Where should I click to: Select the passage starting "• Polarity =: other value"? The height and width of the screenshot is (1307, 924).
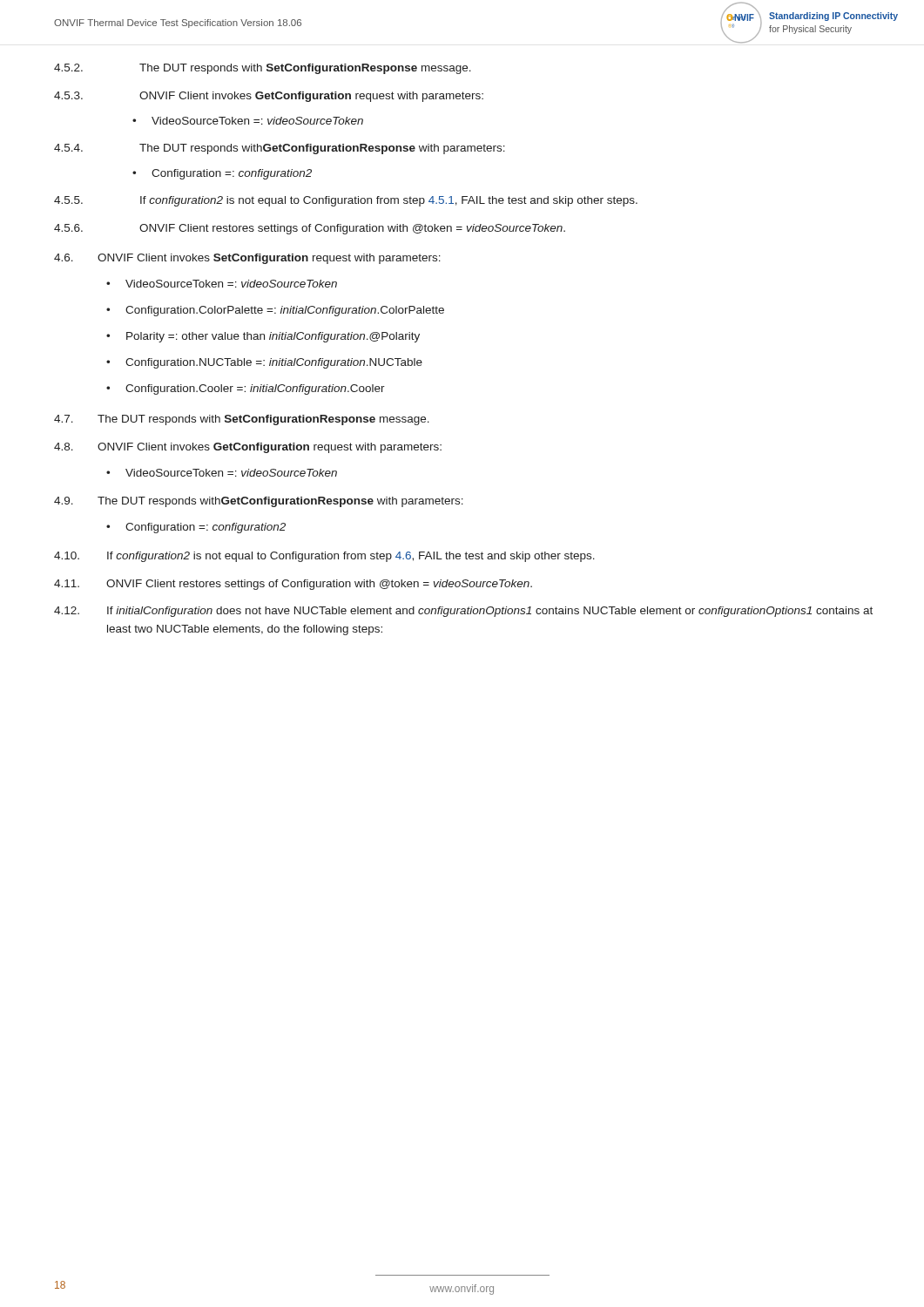point(263,337)
